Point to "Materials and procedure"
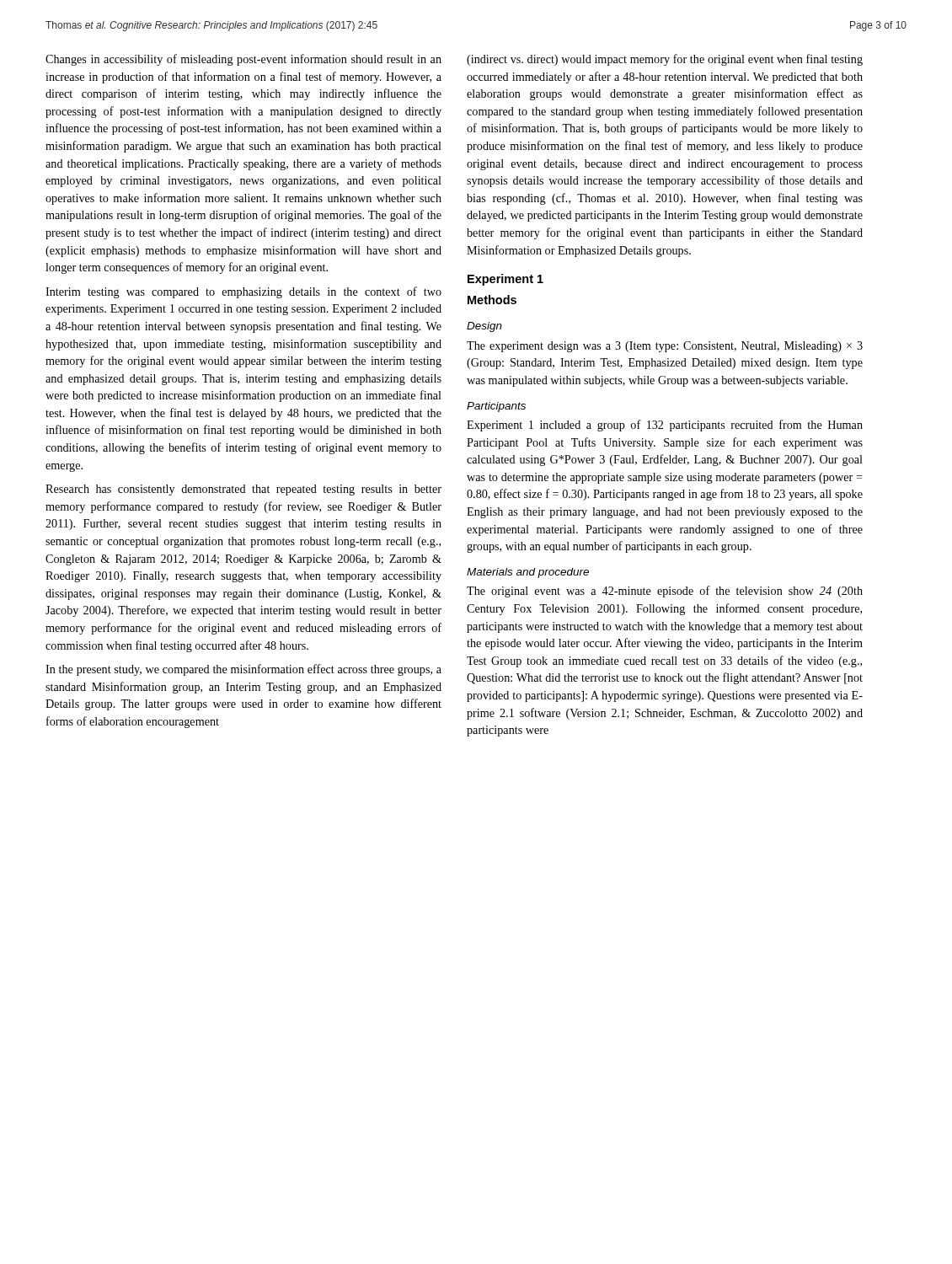The height and width of the screenshot is (1264, 952). 528,572
